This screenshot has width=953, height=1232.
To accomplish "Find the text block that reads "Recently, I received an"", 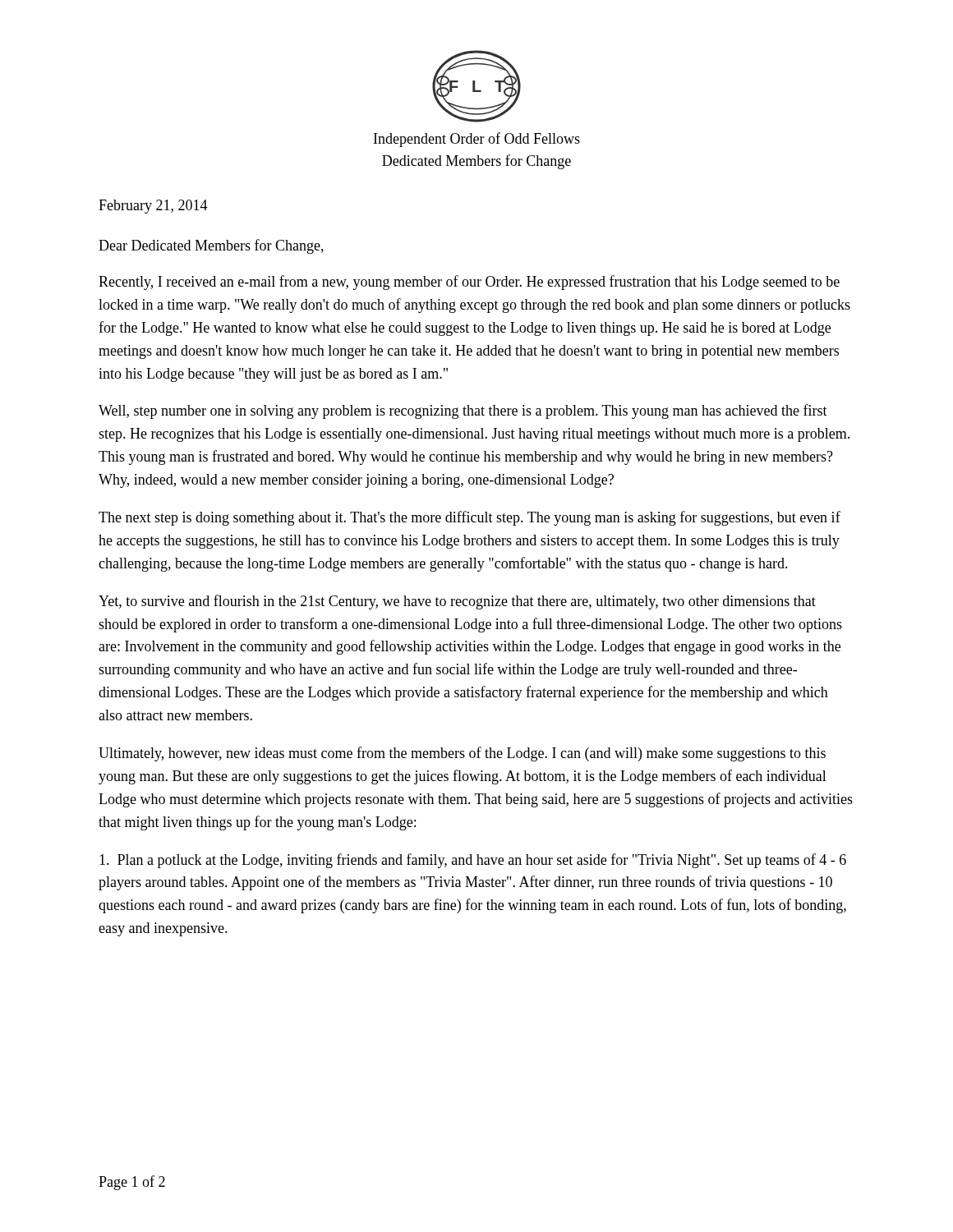I will [474, 328].
